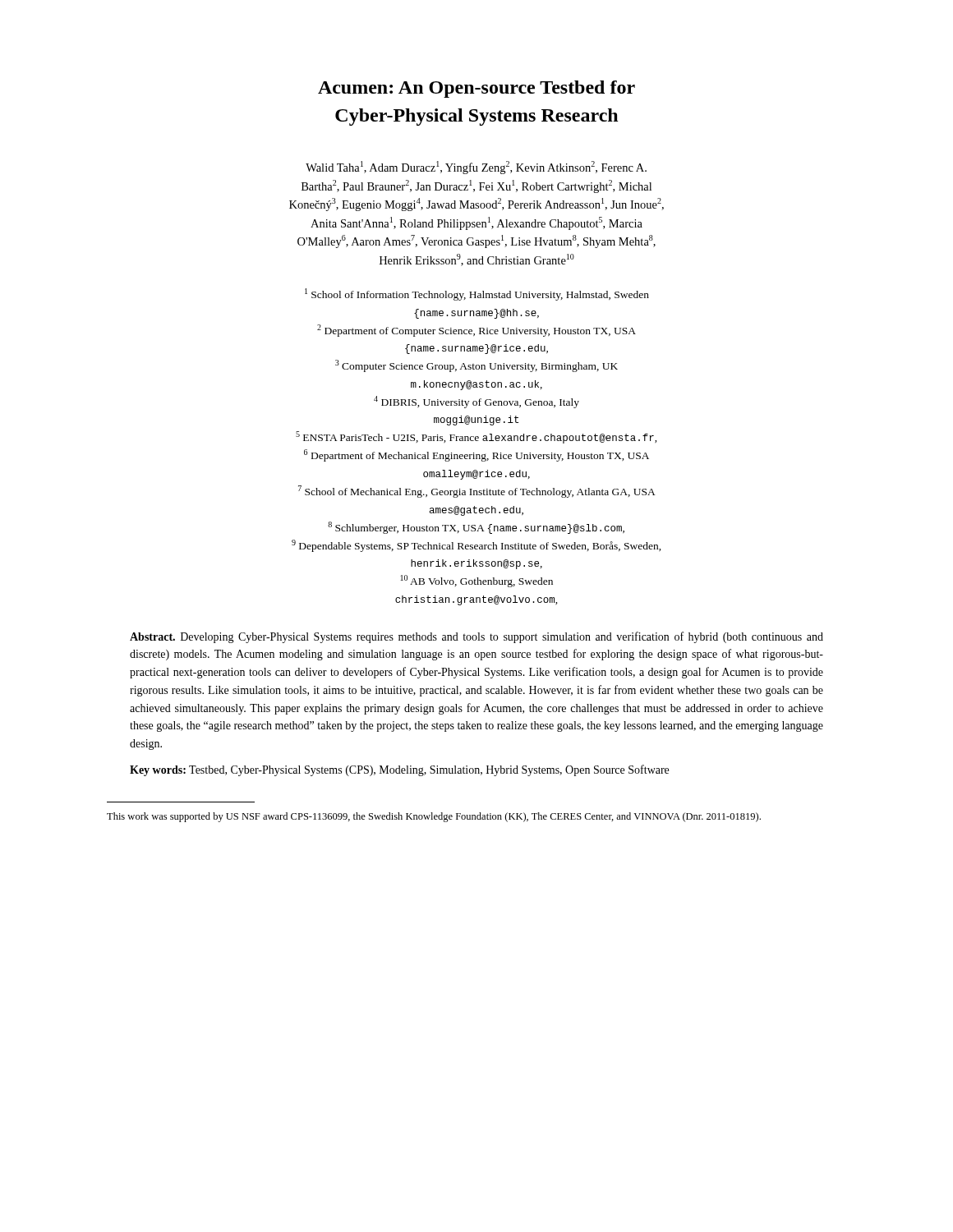Screen dimensions: 1232x953
Task: Find the passage starting "Abstract. Developing Cyber-Physical"
Action: coord(476,703)
